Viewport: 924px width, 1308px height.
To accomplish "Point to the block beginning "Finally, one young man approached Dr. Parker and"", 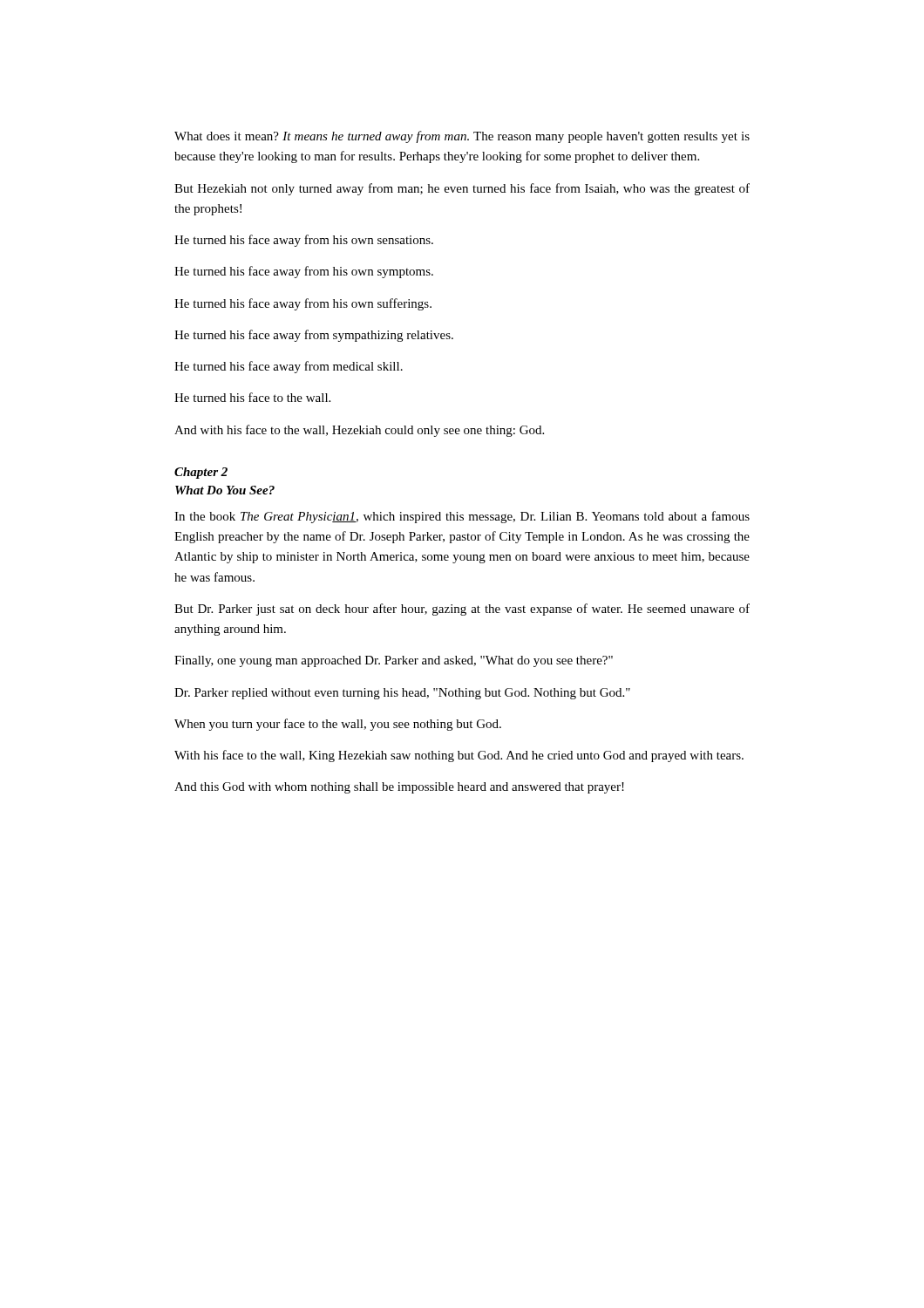I will pyautogui.click(x=394, y=660).
